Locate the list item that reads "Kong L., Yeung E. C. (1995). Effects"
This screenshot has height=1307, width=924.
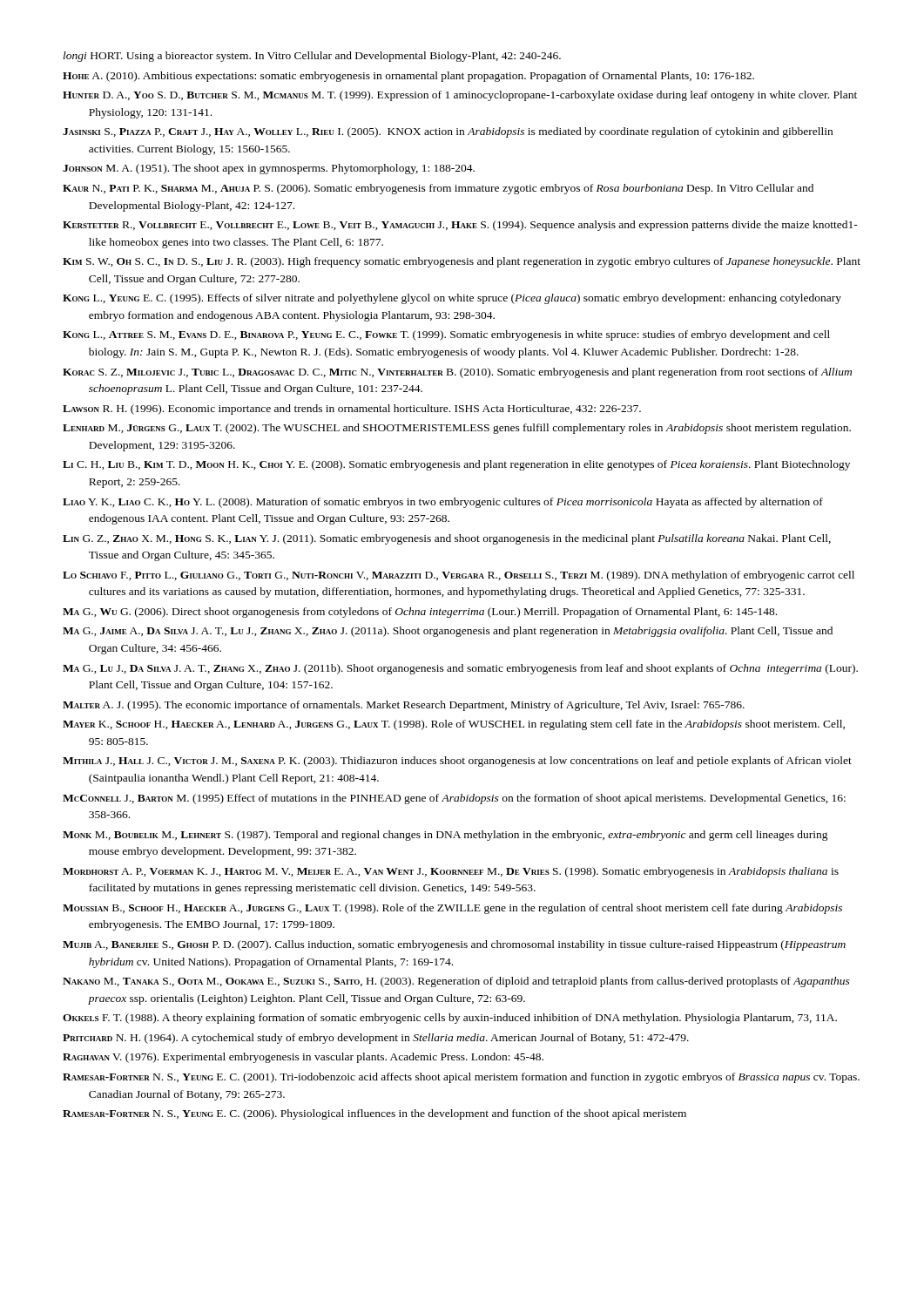[x=452, y=306]
